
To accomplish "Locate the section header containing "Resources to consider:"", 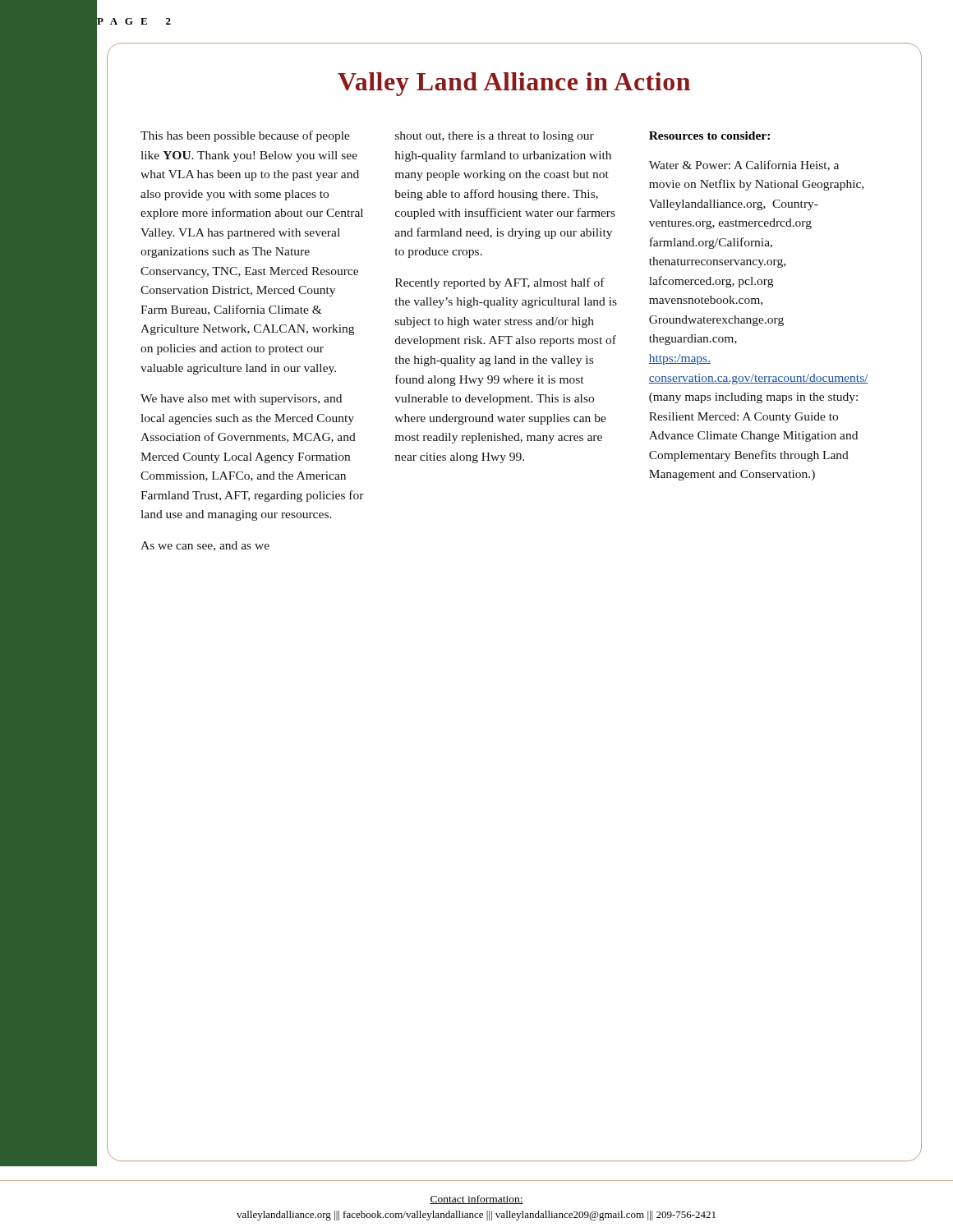I will point(710,135).
